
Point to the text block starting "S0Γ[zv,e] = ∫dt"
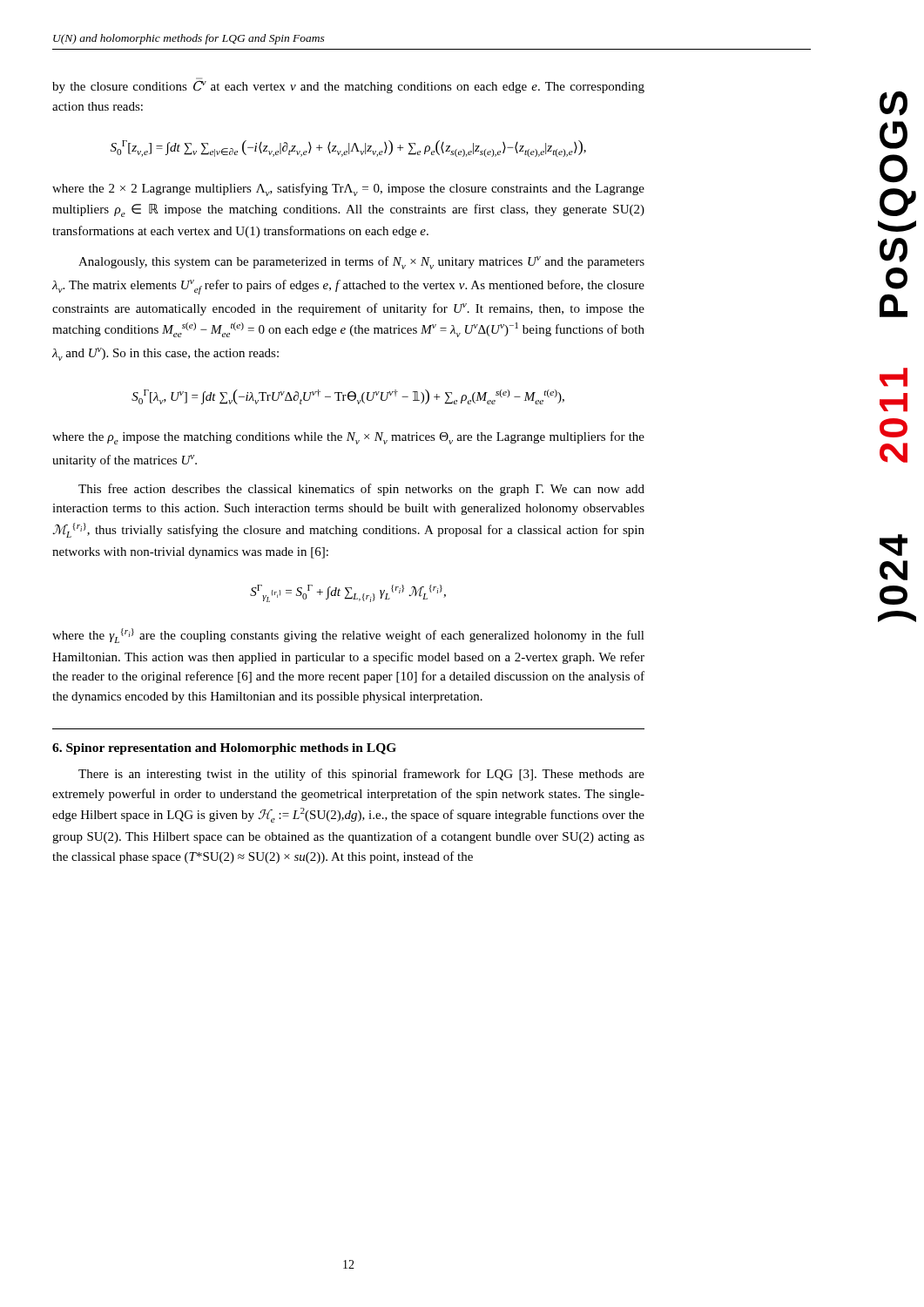point(348,147)
